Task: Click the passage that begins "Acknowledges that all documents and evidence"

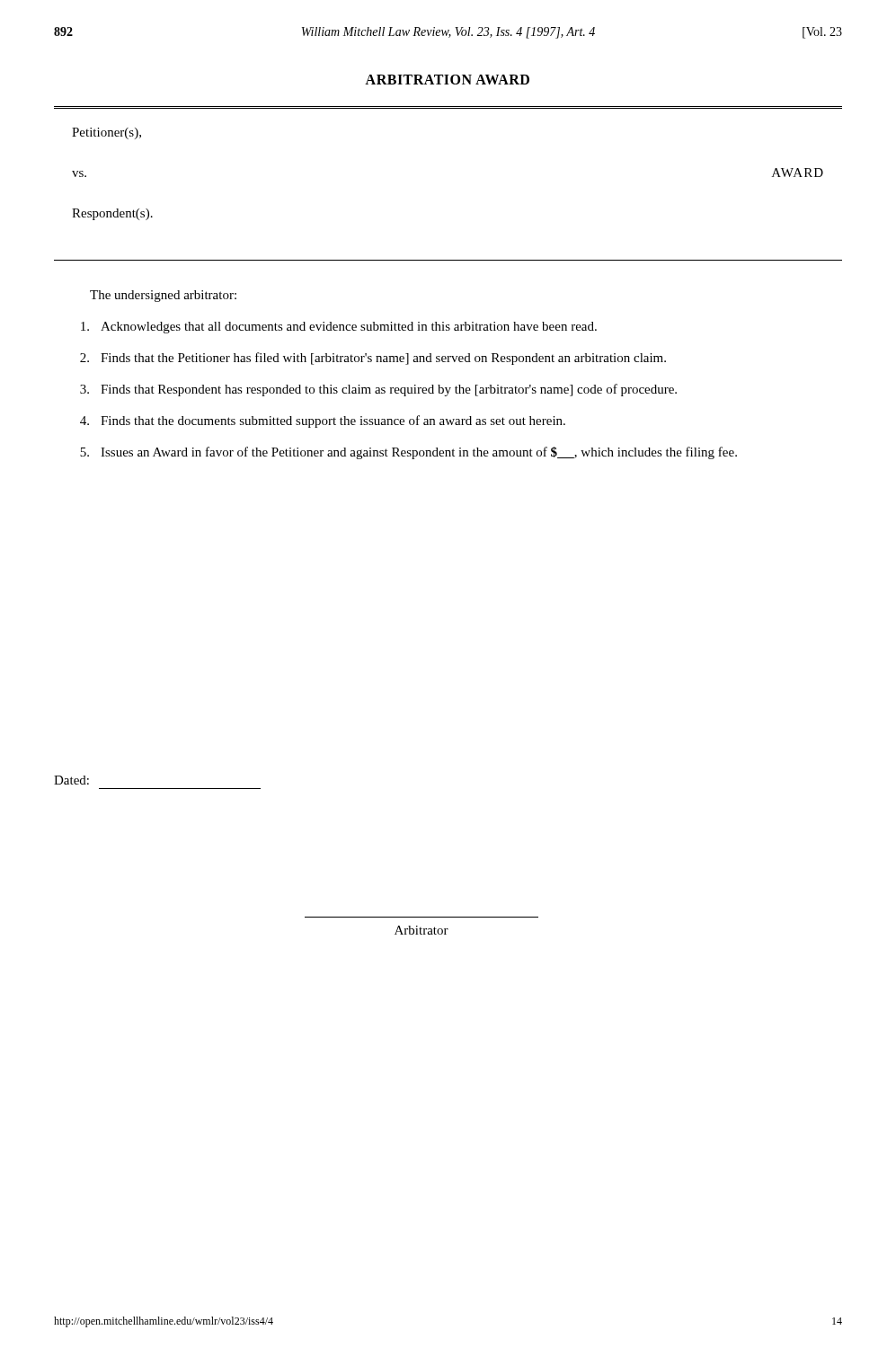Action: [x=448, y=327]
